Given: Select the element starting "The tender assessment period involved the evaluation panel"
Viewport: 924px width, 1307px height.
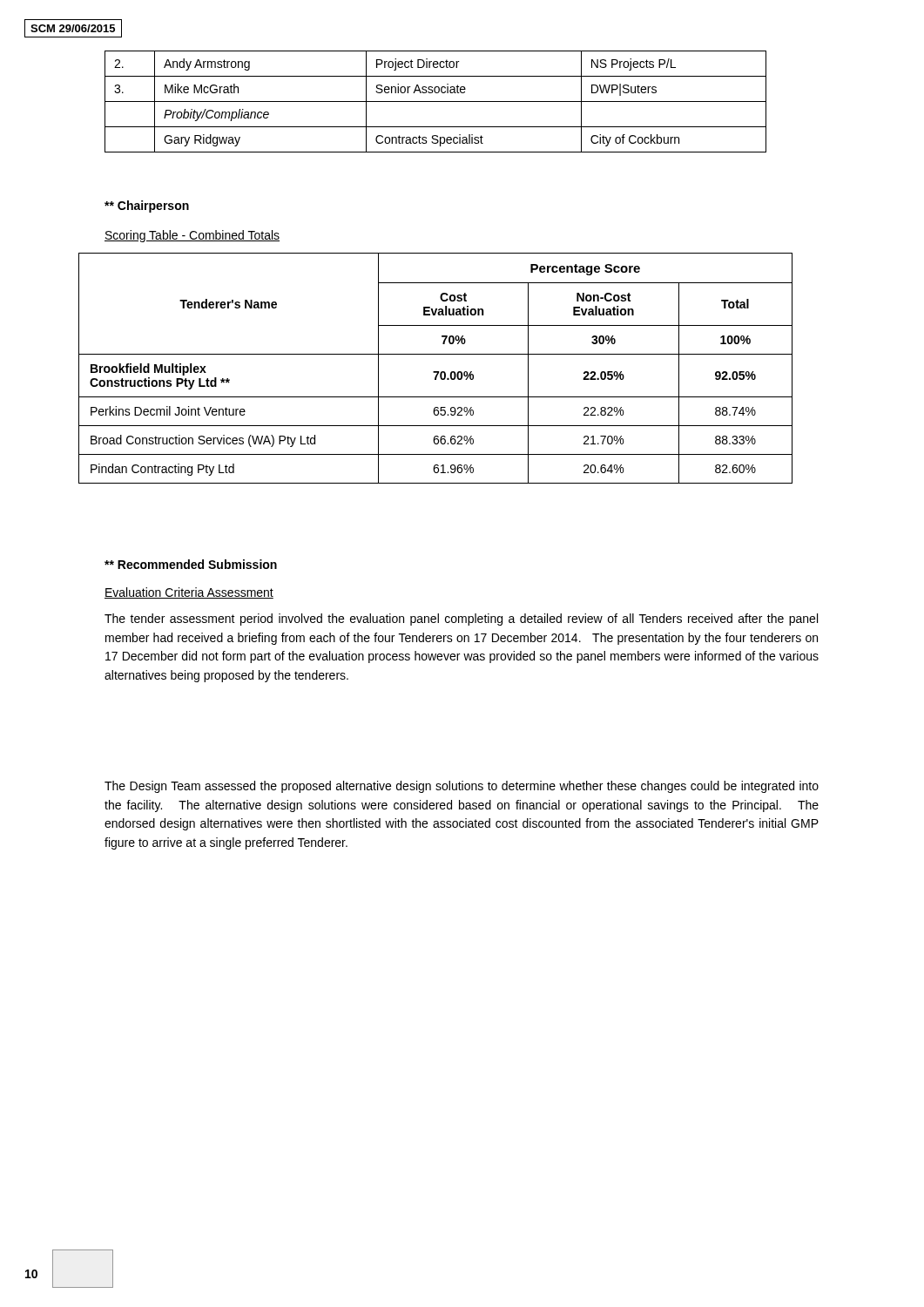Looking at the screenshot, I should point(462,647).
